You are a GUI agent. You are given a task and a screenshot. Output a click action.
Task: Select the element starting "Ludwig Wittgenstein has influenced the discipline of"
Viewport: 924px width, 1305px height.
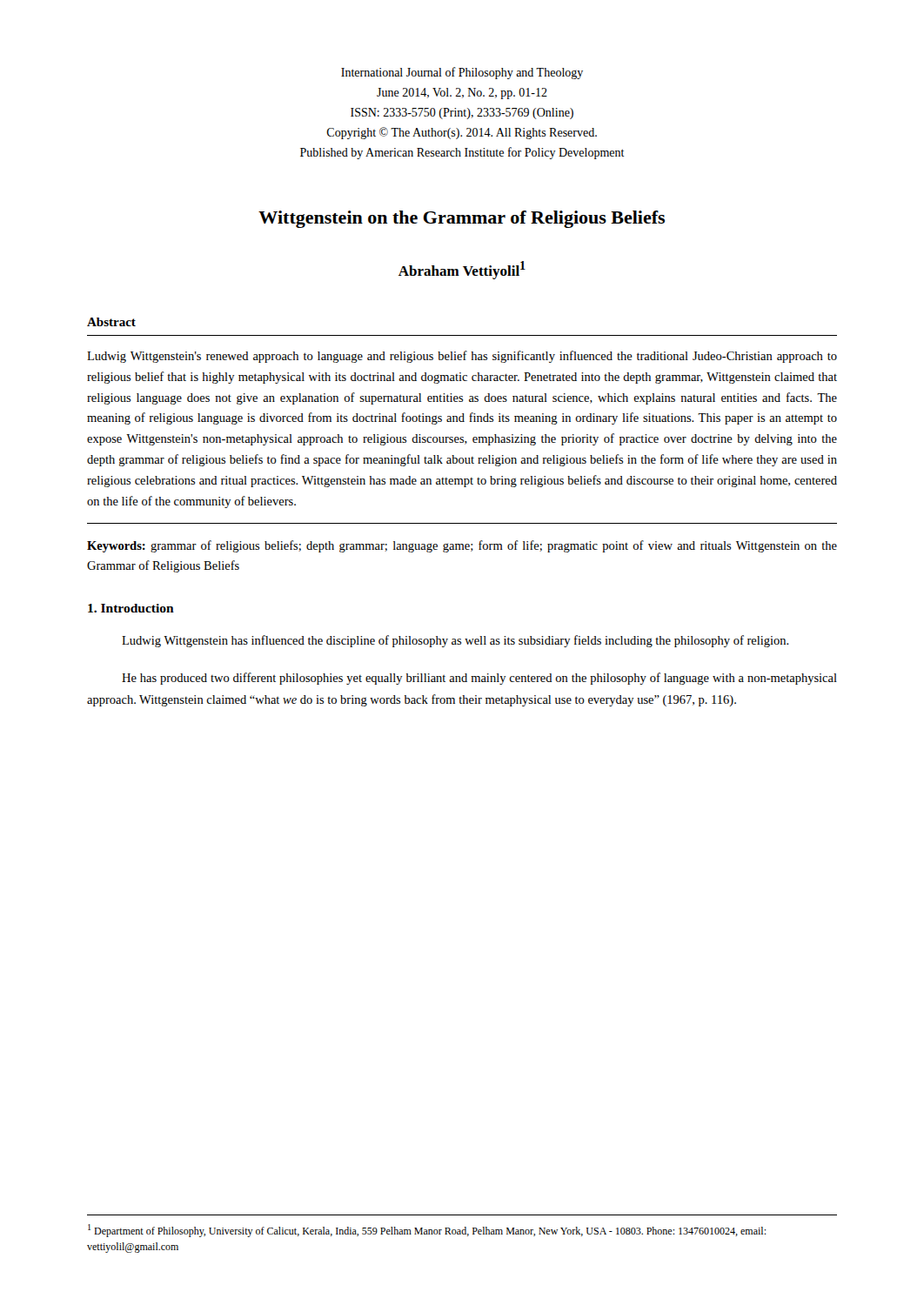(x=456, y=641)
